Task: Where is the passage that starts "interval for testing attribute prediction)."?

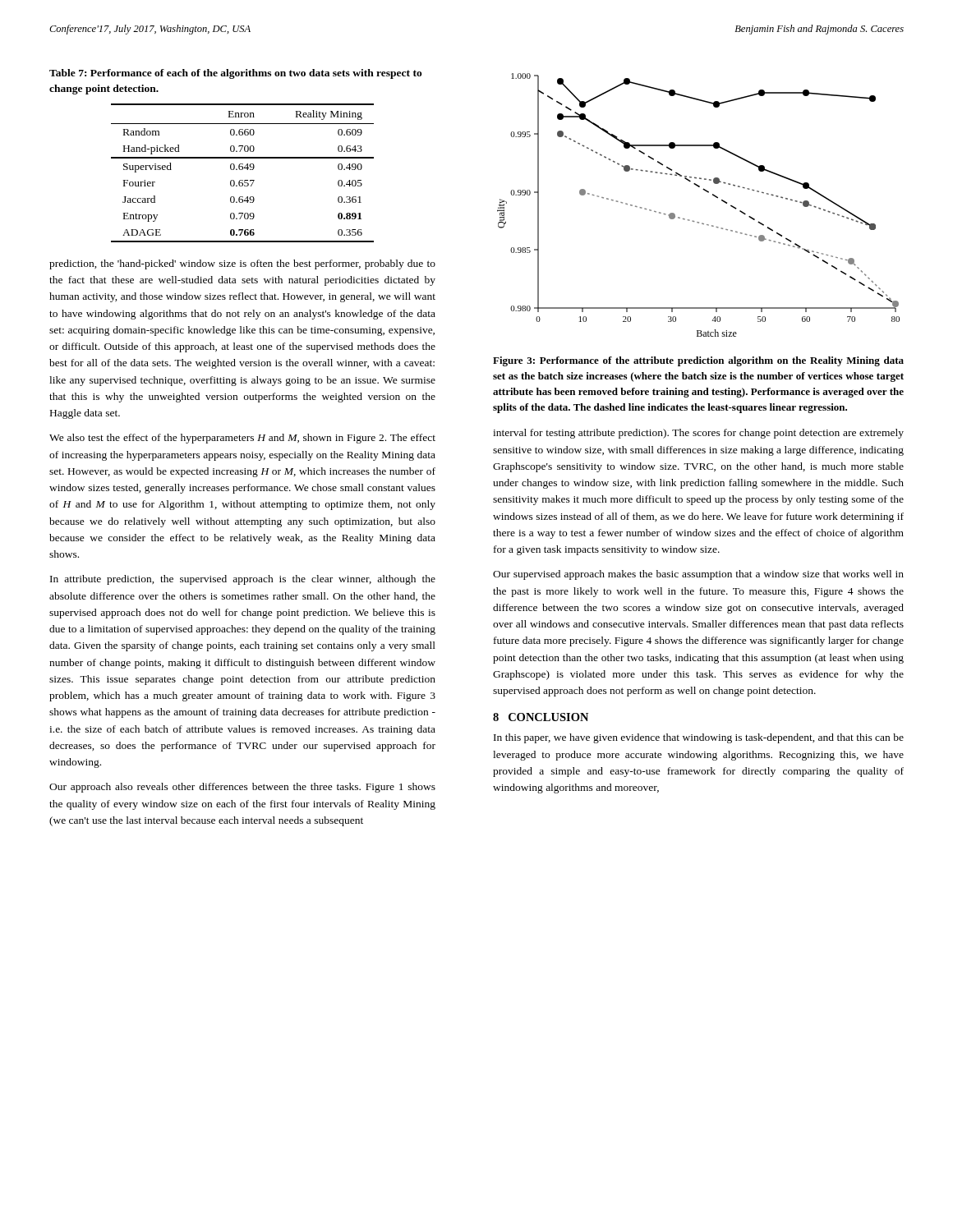Action: click(698, 491)
